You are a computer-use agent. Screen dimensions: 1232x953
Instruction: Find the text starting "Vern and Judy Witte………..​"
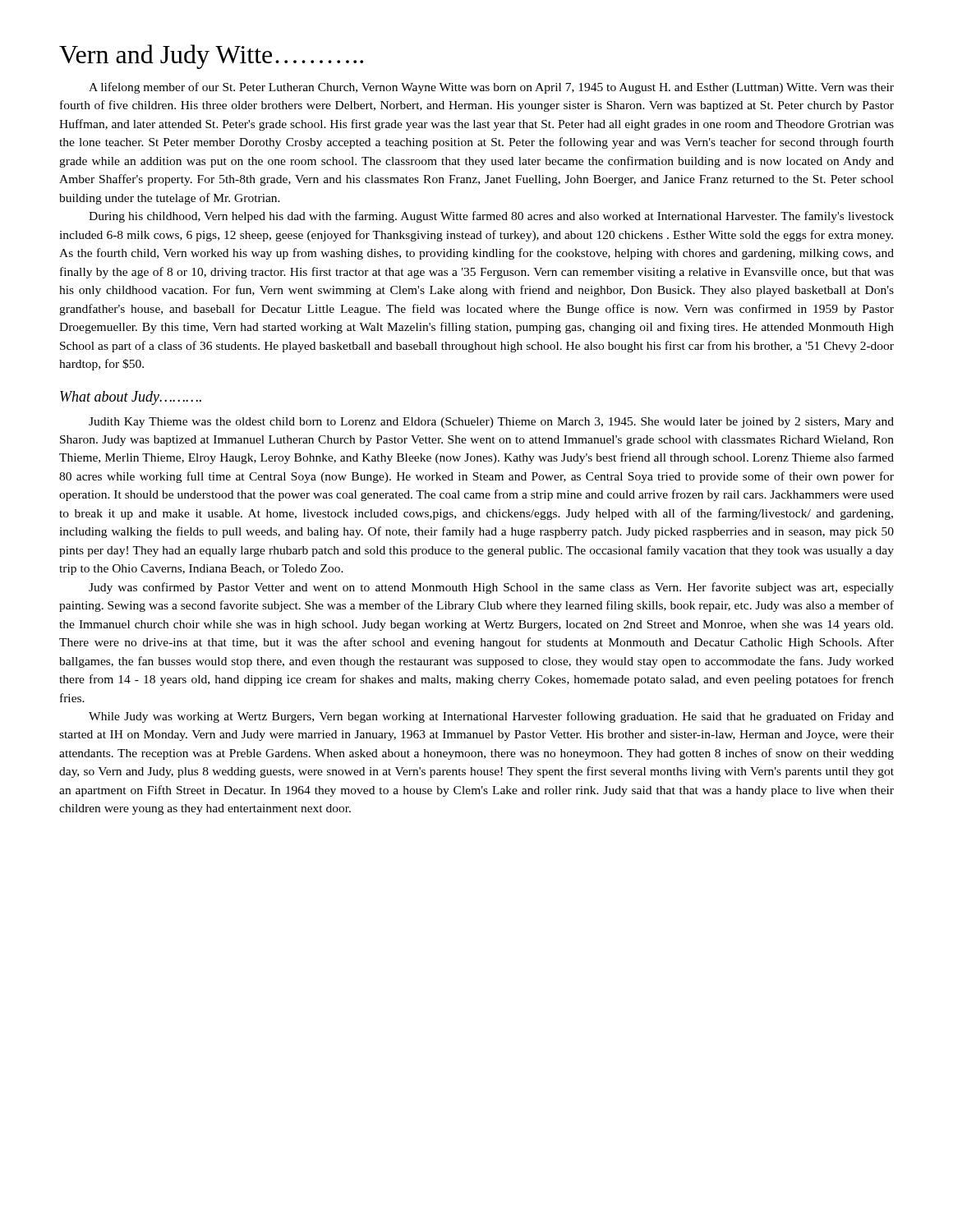(212, 55)
